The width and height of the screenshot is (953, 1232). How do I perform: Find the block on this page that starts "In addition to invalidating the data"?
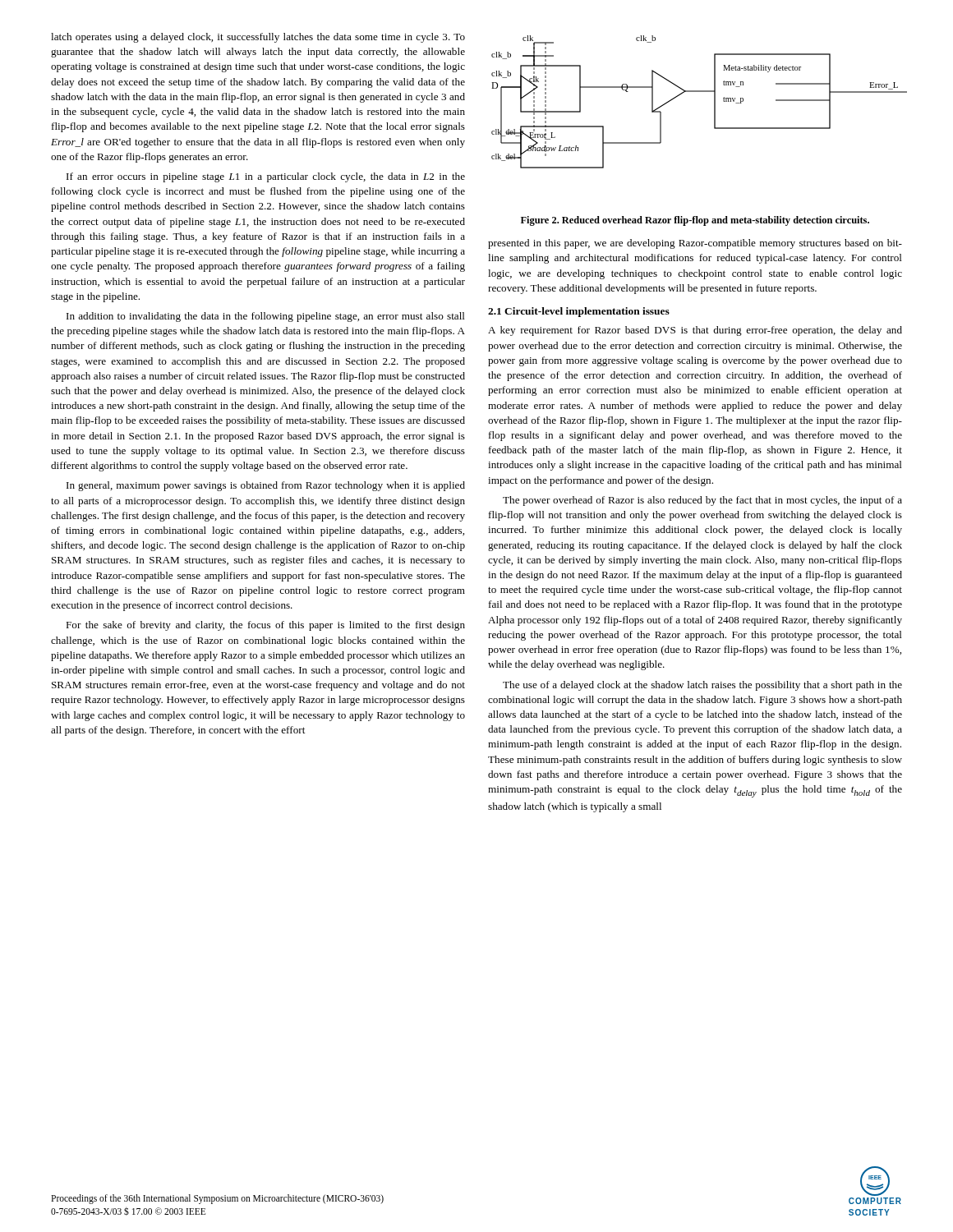point(258,391)
